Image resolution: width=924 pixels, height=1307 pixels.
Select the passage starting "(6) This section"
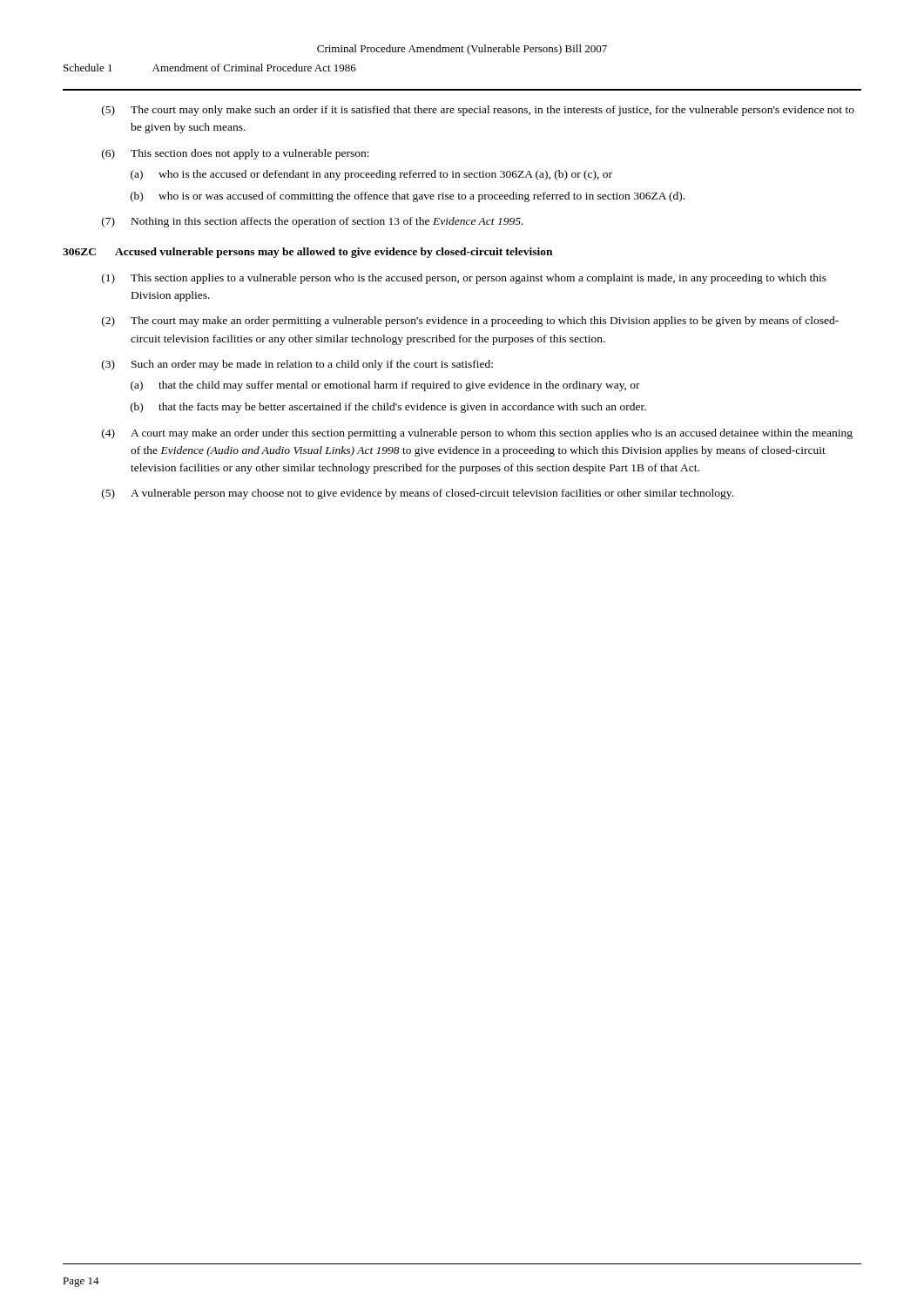tap(236, 154)
